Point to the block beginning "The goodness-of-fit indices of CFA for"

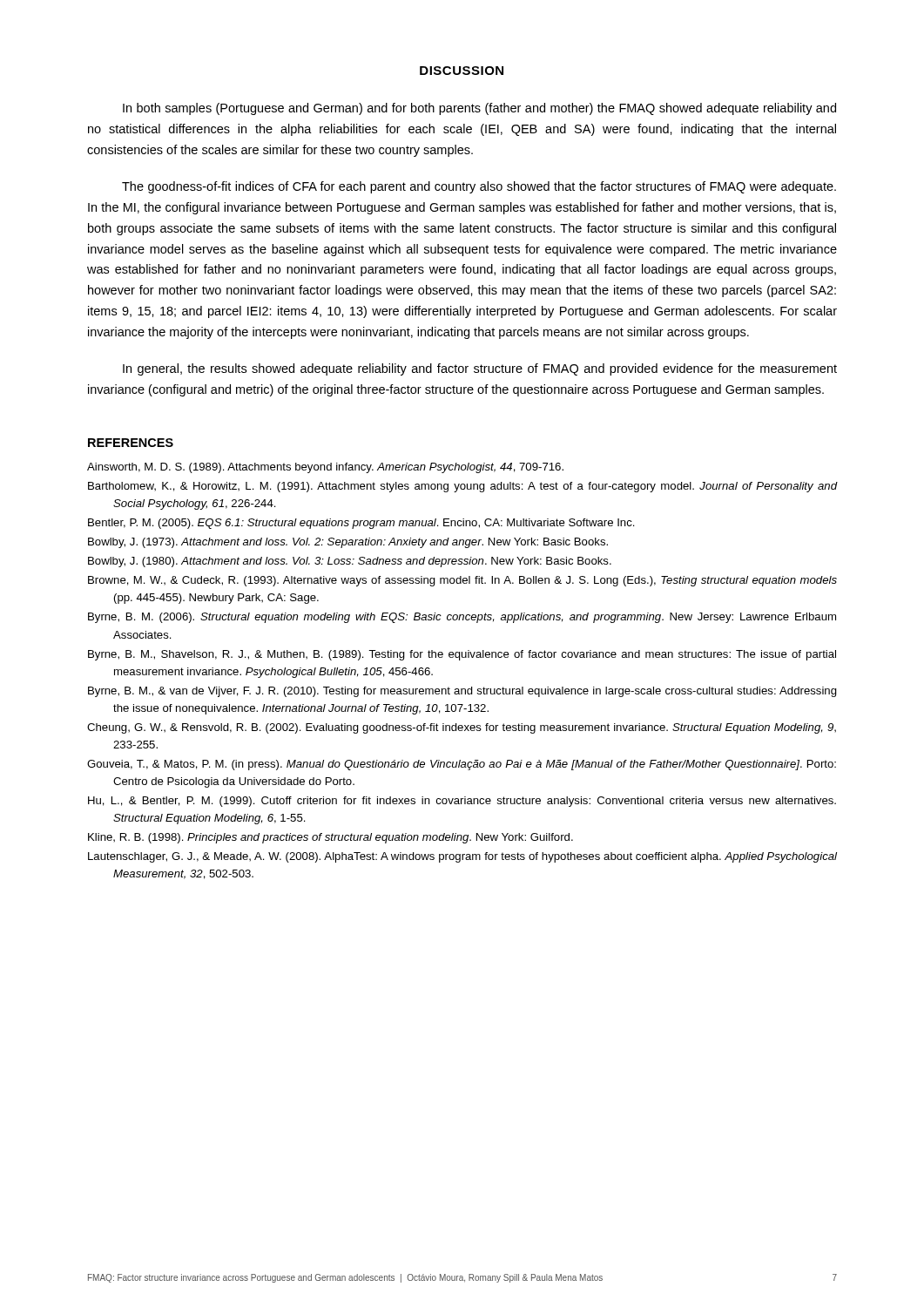(x=462, y=259)
